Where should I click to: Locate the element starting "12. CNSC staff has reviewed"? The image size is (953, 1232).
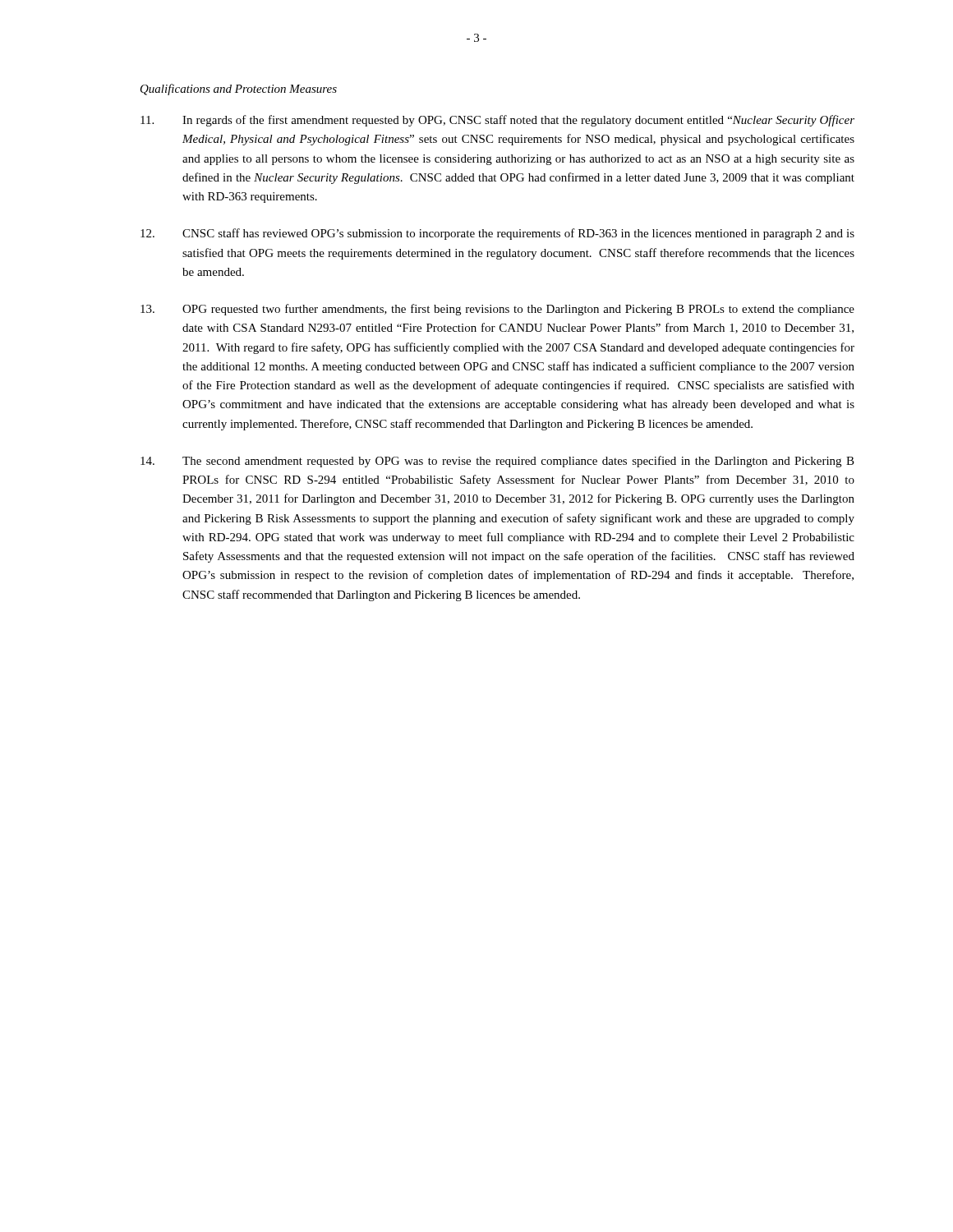click(x=497, y=253)
